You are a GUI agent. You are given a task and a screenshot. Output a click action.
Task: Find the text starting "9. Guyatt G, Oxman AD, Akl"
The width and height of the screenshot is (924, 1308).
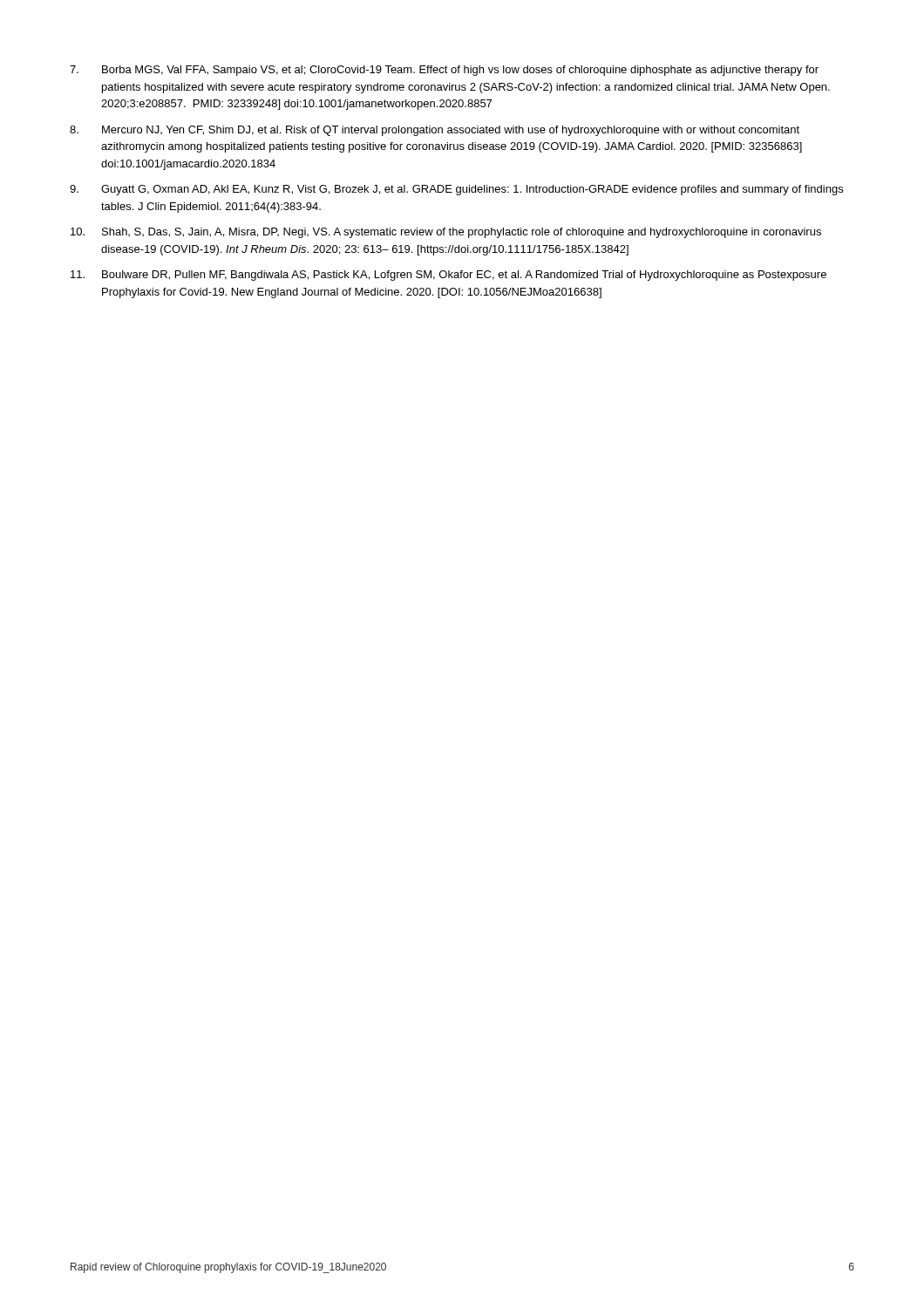coord(462,198)
